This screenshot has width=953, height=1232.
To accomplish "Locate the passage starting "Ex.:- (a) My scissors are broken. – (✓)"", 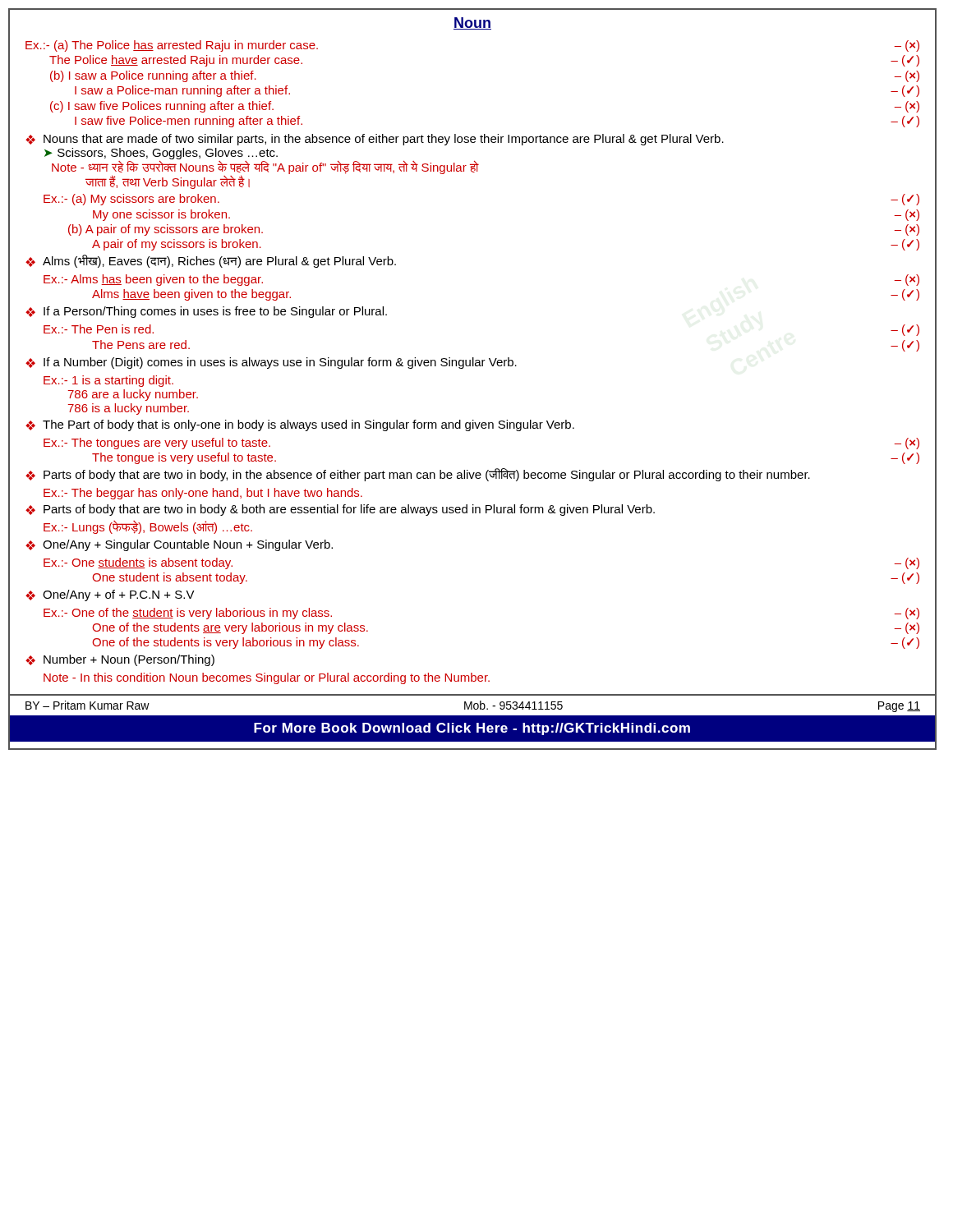I will click(x=128, y=199).
